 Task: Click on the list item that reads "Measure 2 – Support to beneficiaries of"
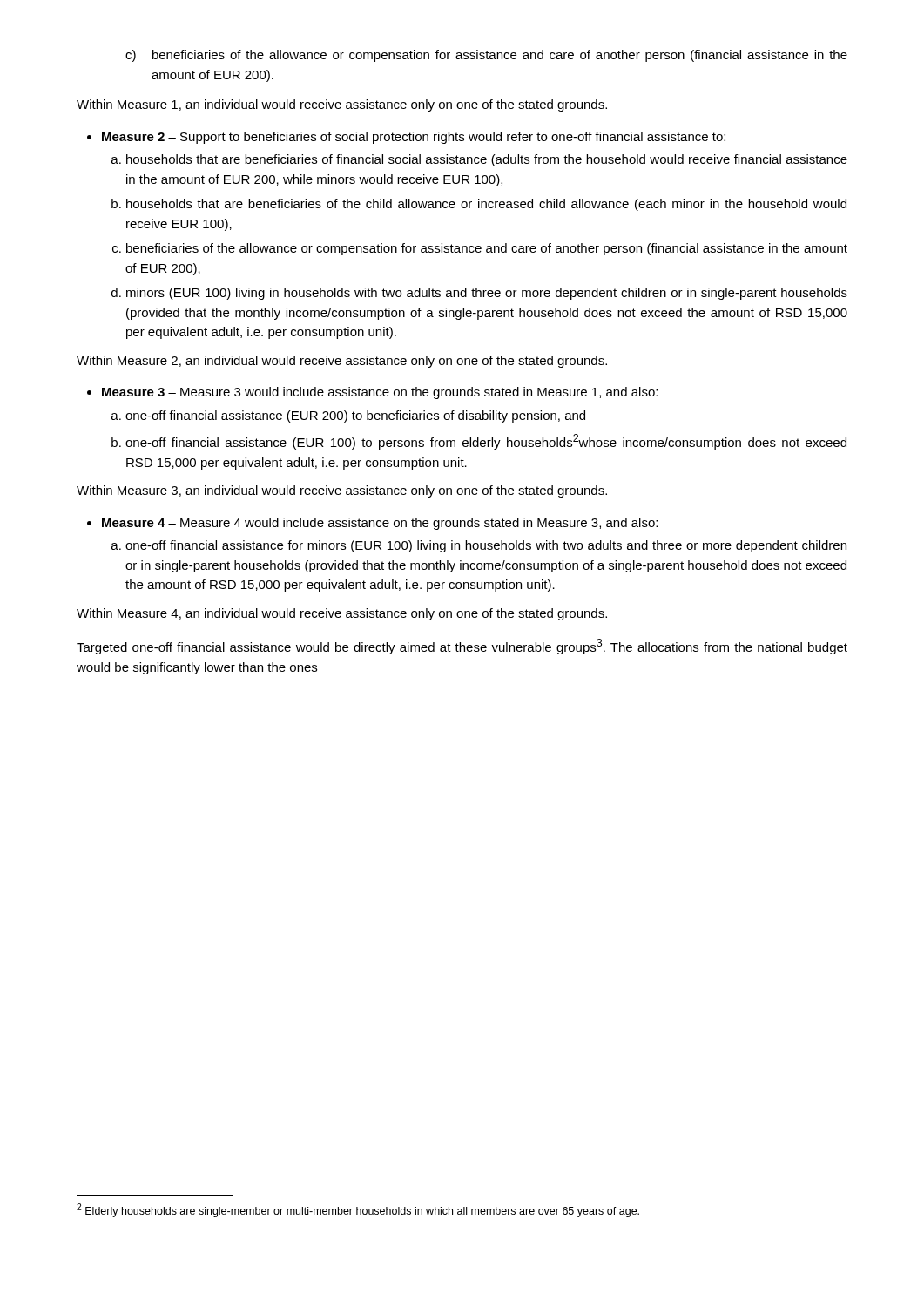[474, 235]
